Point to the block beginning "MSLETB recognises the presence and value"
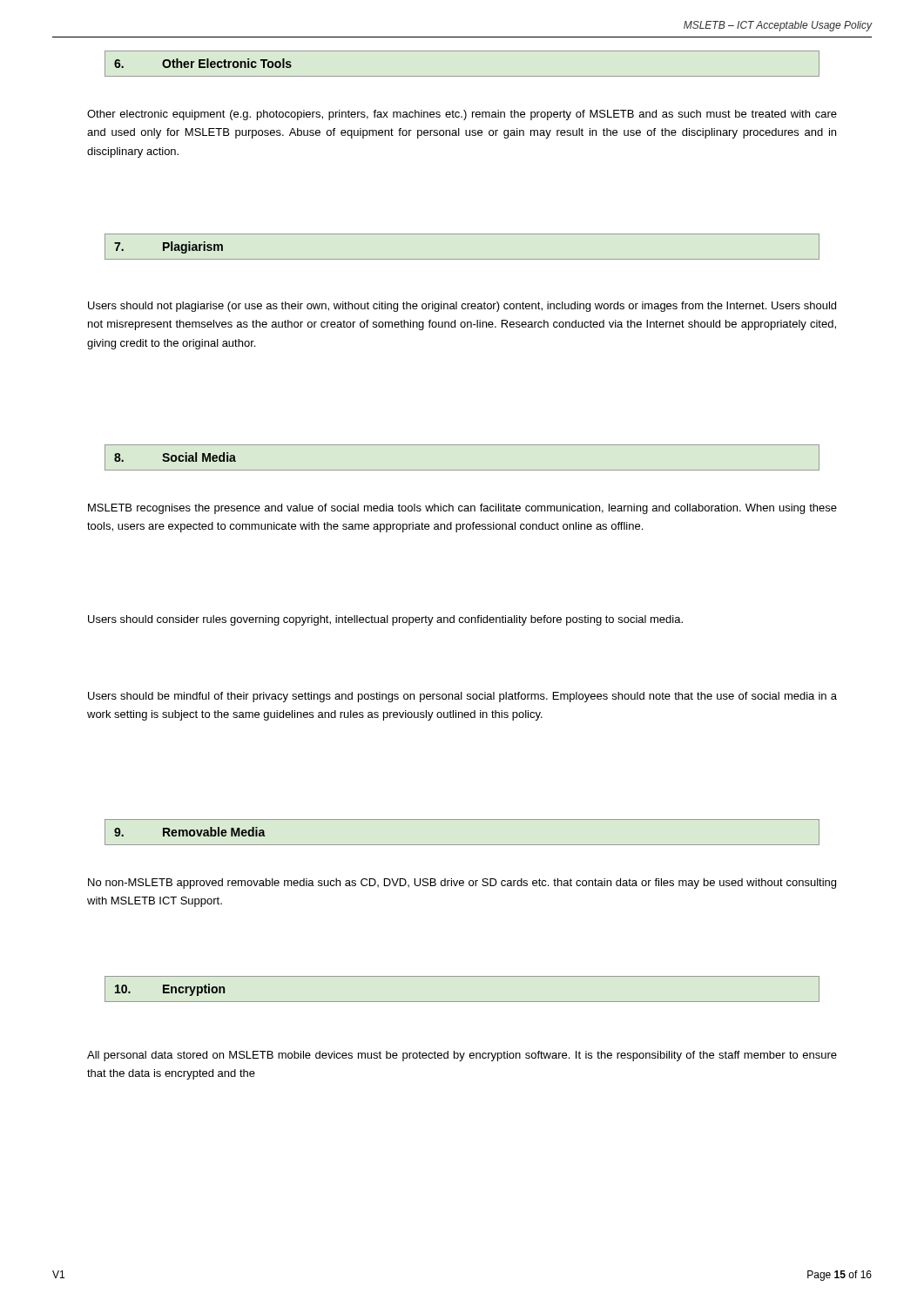This screenshot has height=1307, width=924. pyautogui.click(x=462, y=517)
